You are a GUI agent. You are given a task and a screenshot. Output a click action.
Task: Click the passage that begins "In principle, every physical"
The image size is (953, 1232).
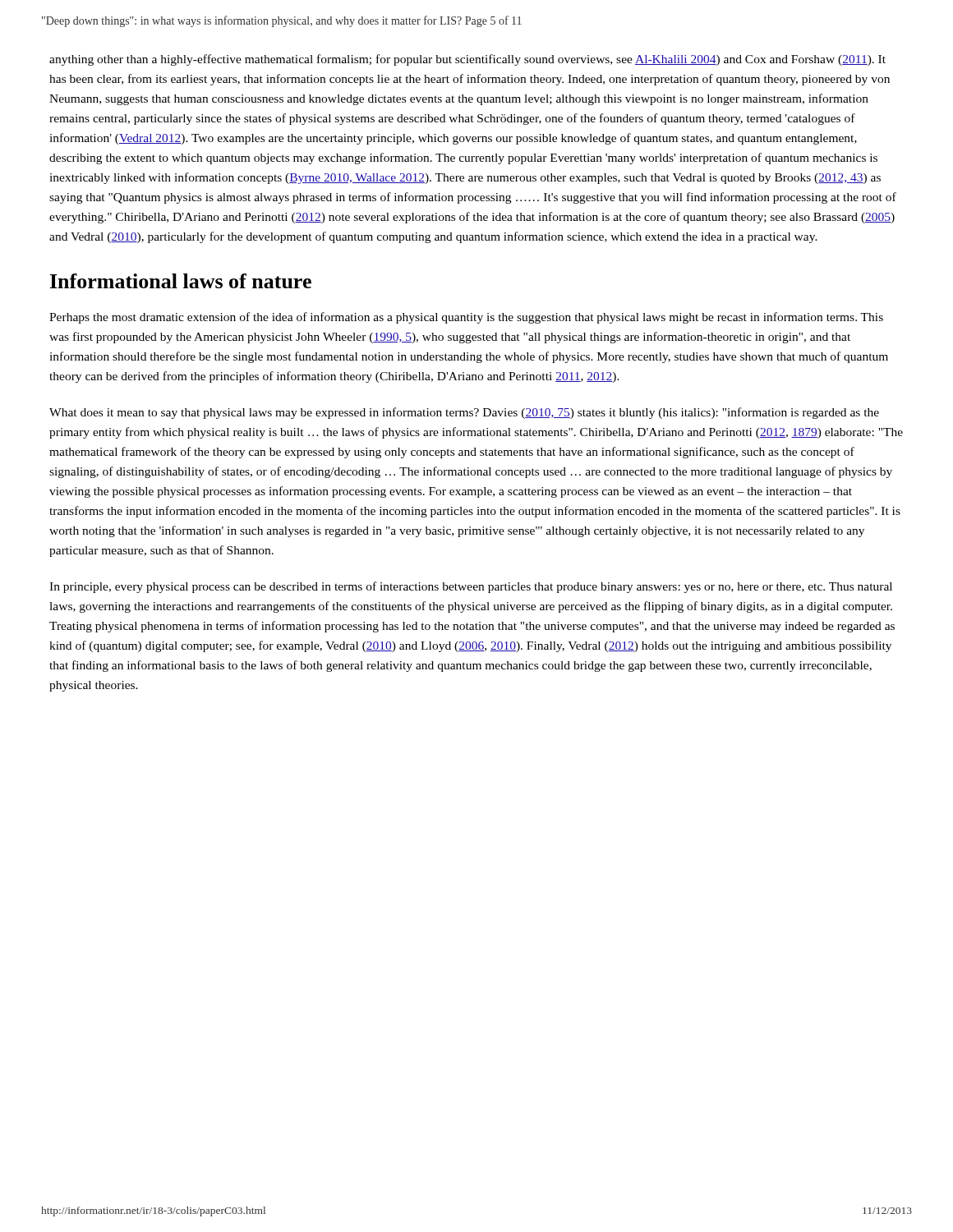tap(472, 636)
